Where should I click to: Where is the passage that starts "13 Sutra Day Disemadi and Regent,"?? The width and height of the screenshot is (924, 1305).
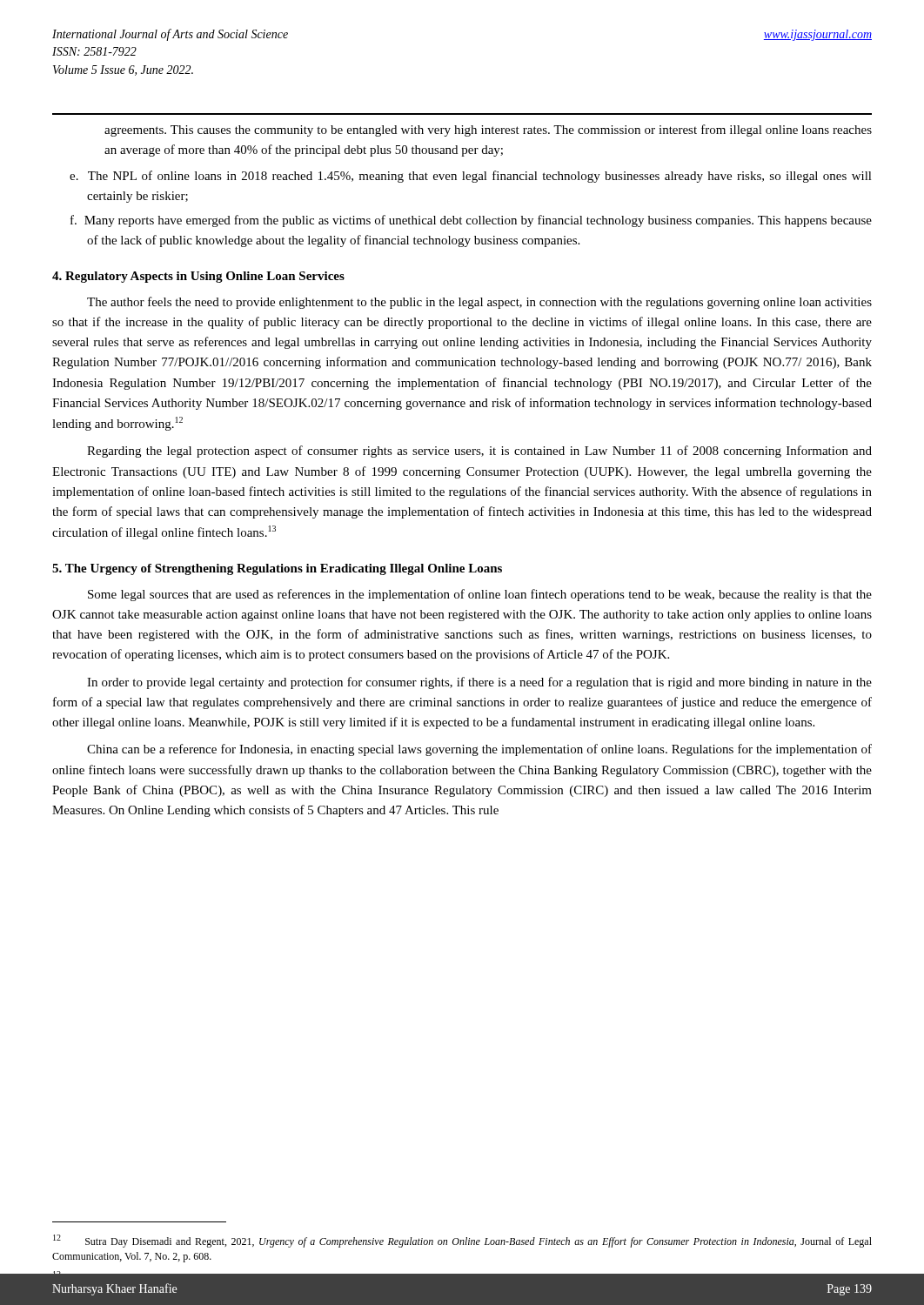click(421, 1276)
